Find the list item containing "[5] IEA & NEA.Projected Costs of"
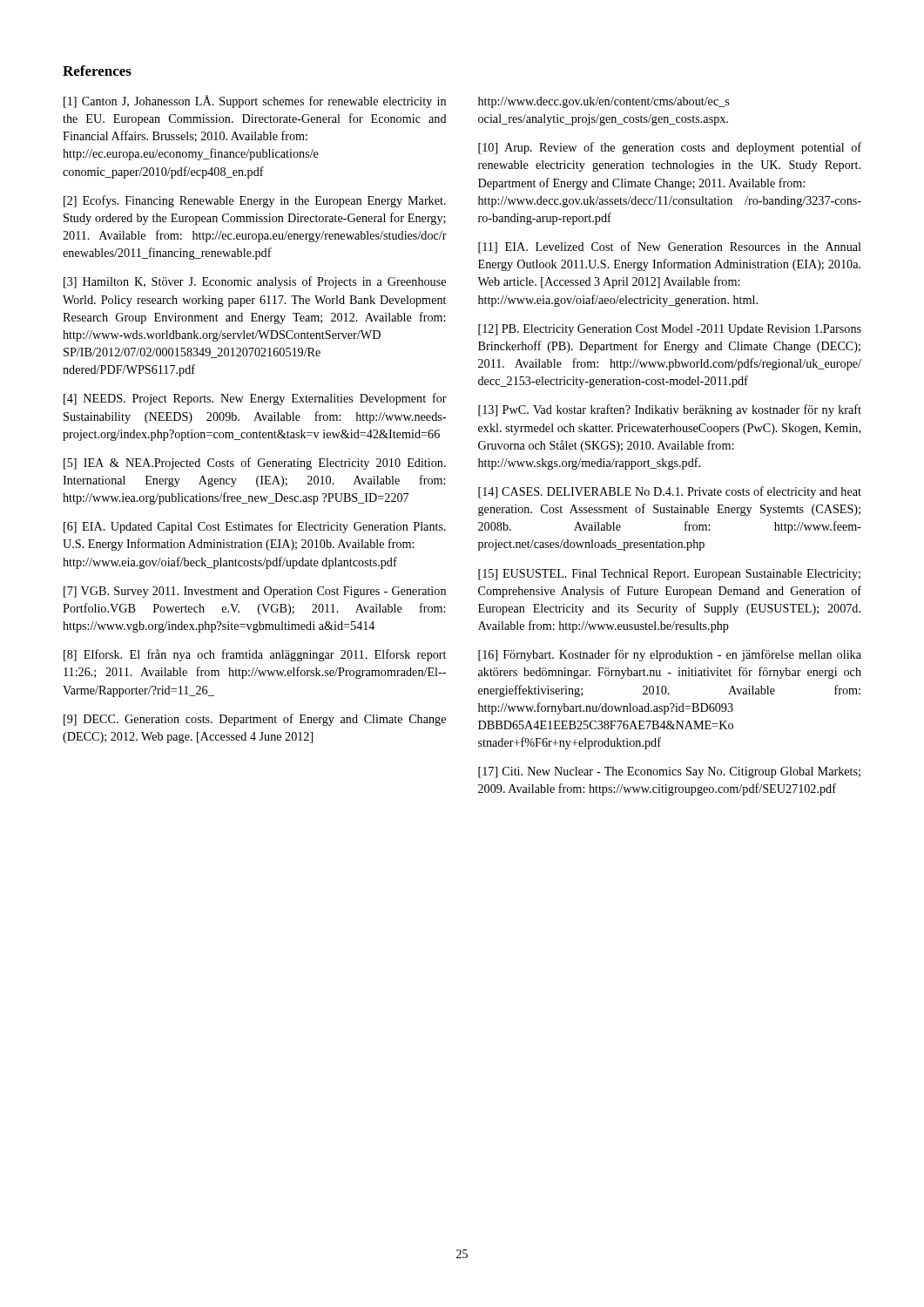This screenshot has width=924, height=1307. (255, 480)
